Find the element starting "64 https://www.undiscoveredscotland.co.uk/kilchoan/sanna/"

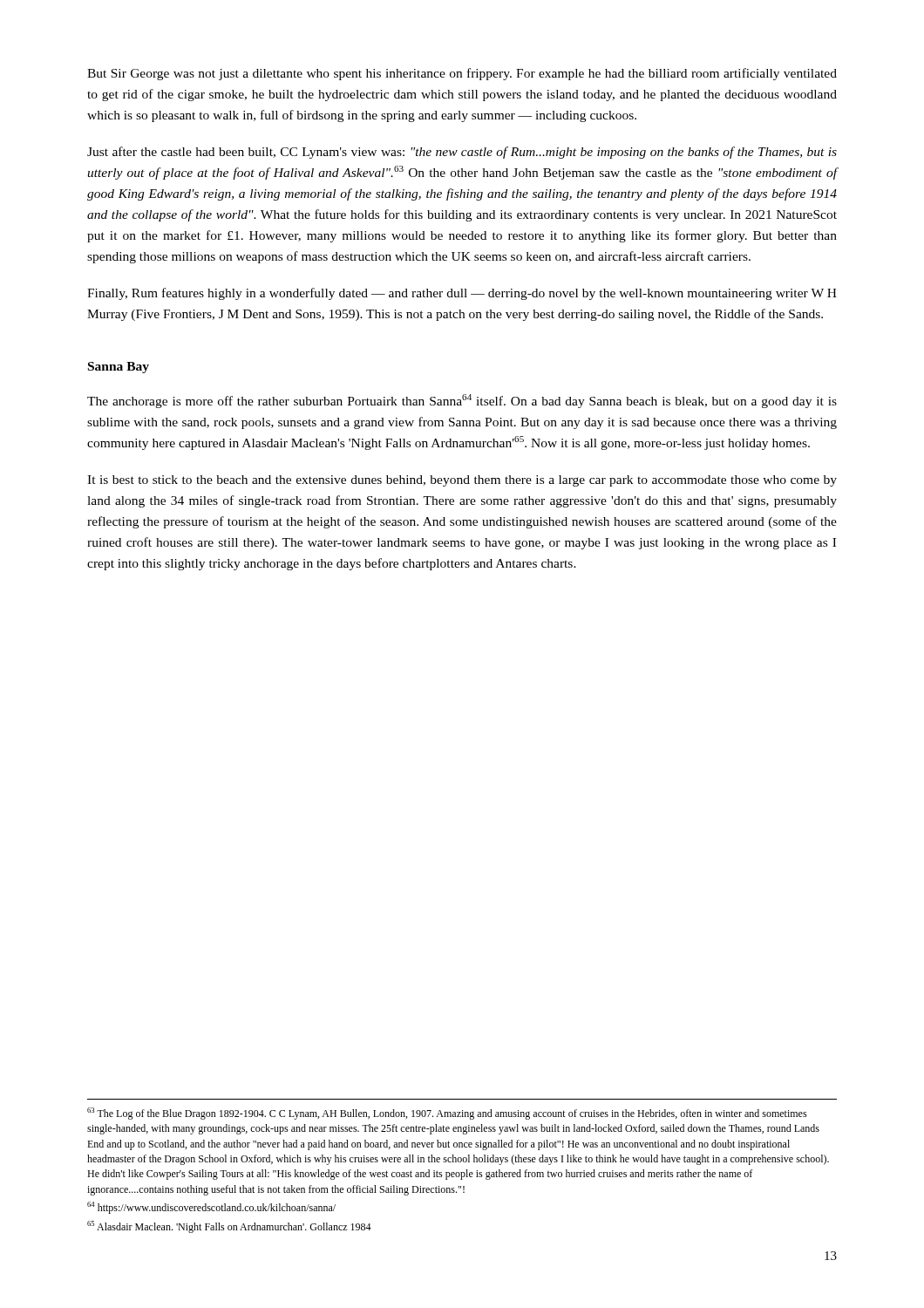point(211,1207)
